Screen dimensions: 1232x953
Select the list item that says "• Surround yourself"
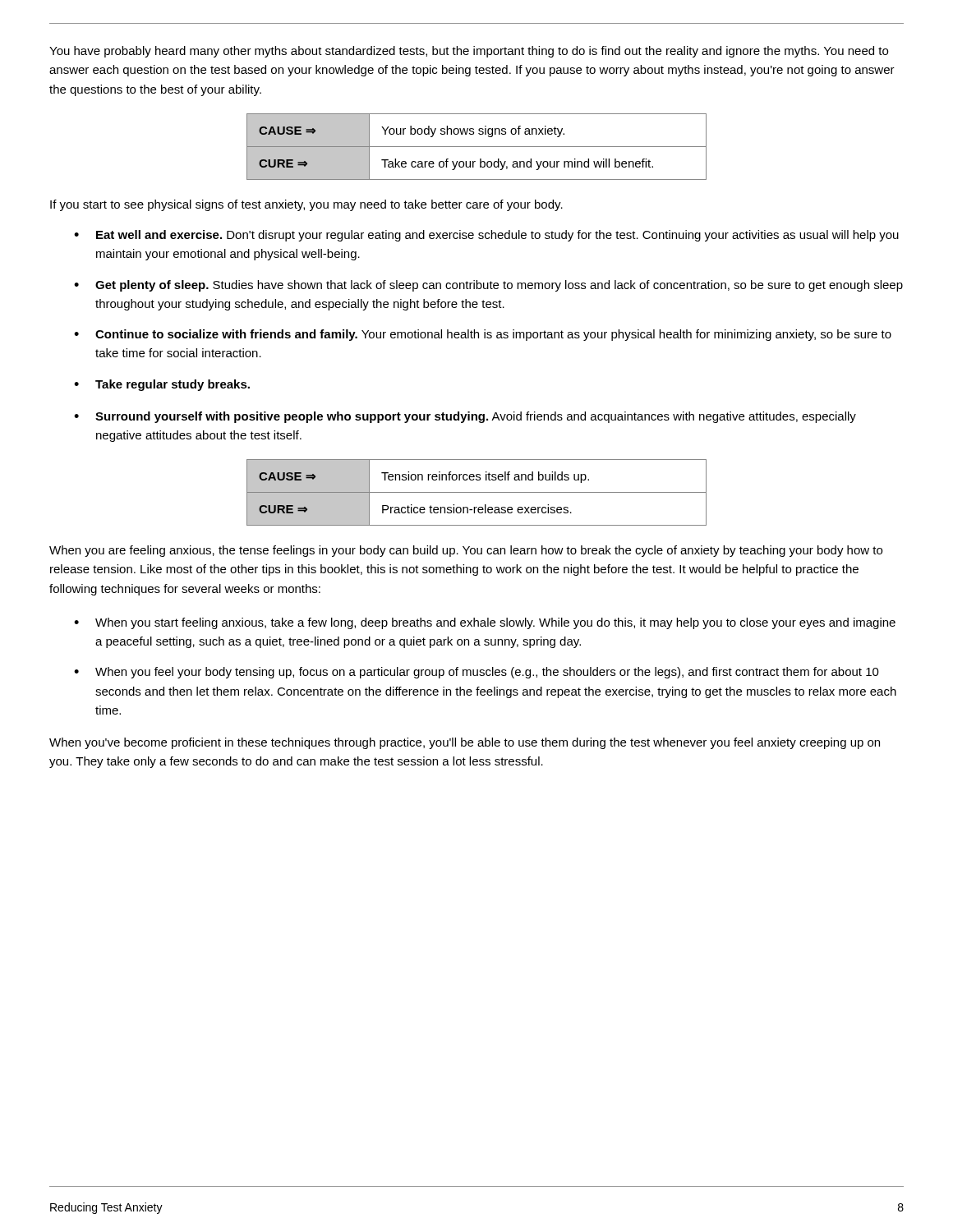coord(489,425)
